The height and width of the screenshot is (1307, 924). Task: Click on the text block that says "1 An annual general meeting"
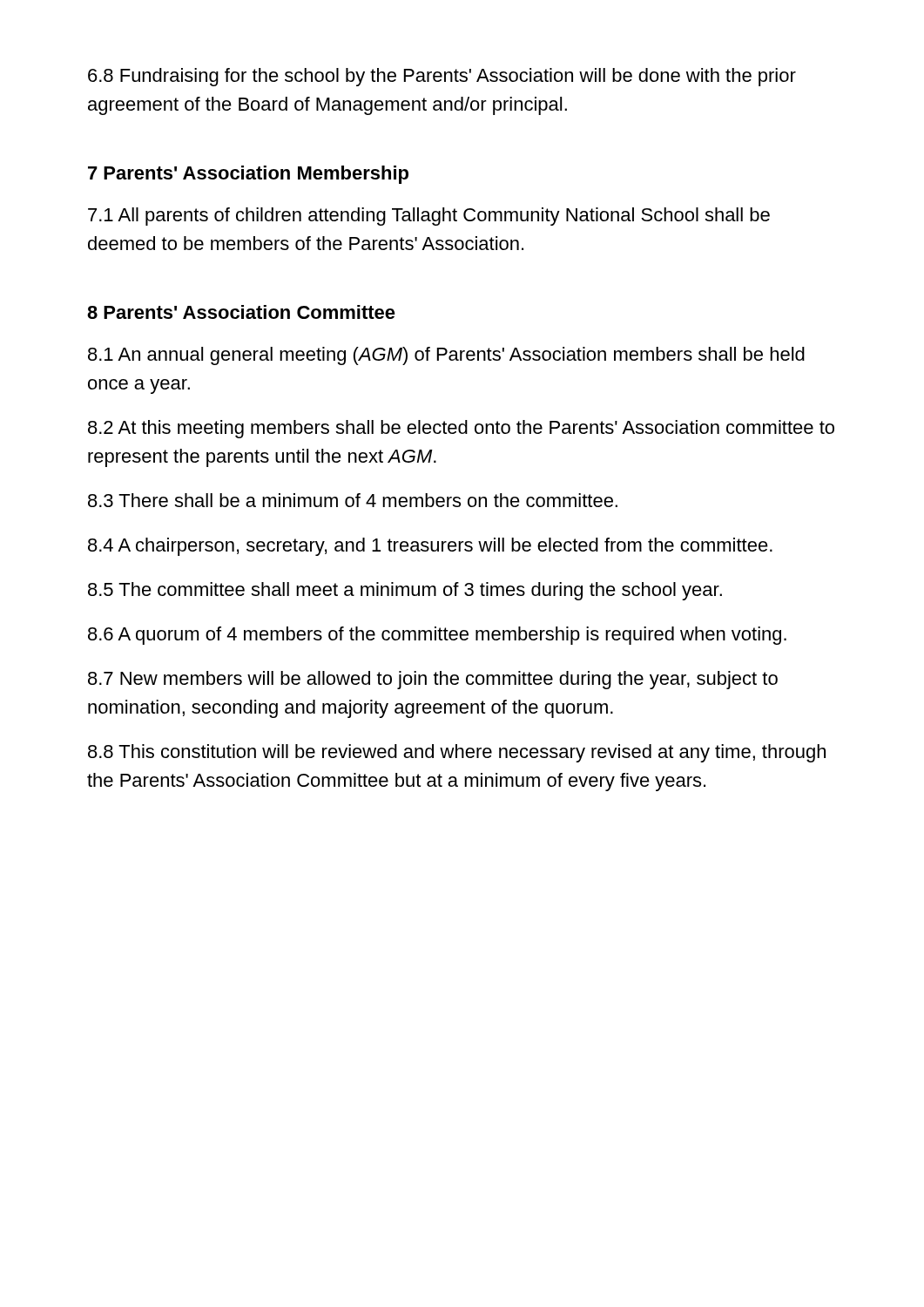tap(446, 369)
